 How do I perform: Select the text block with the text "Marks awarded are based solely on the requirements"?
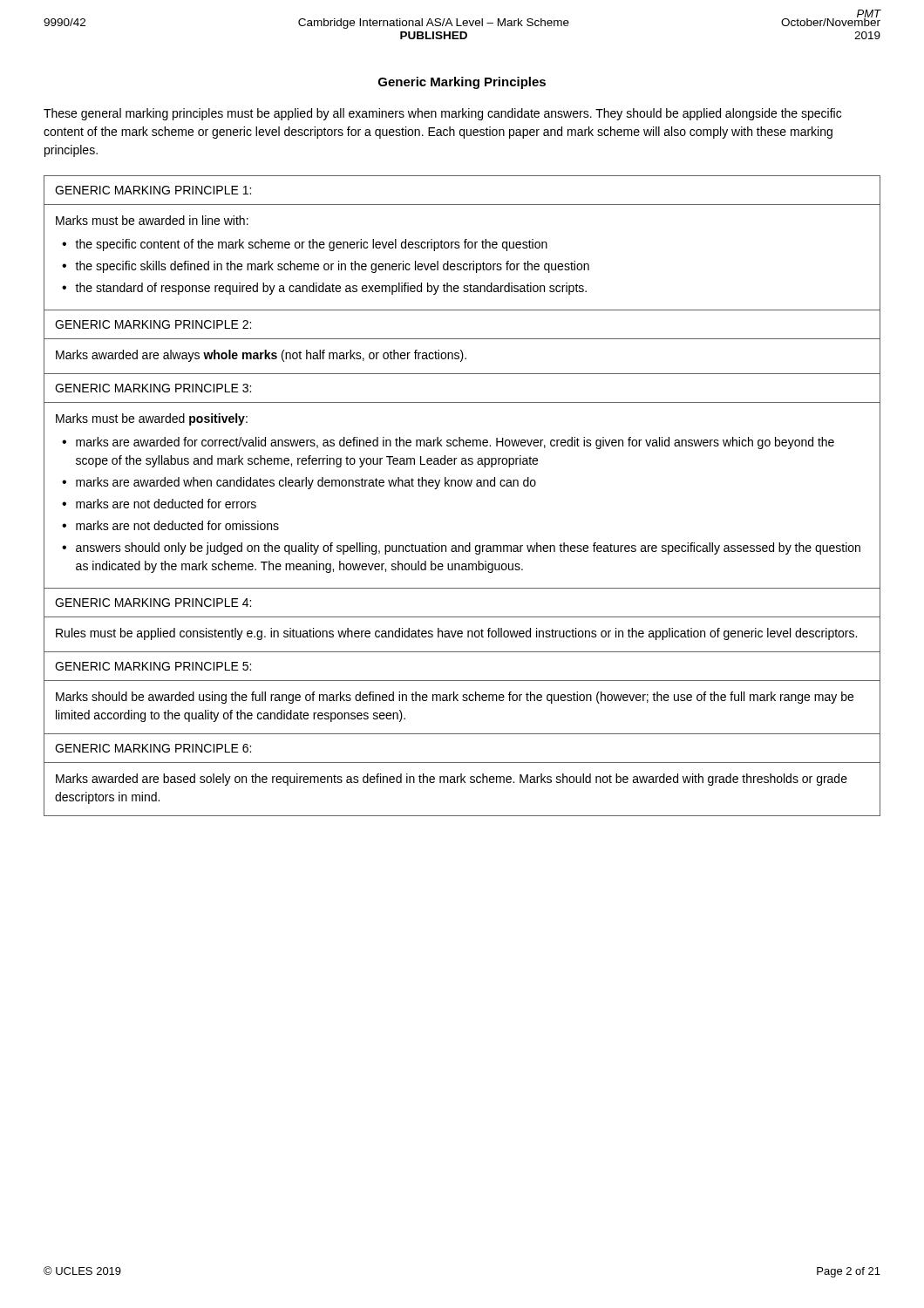[451, 788]
